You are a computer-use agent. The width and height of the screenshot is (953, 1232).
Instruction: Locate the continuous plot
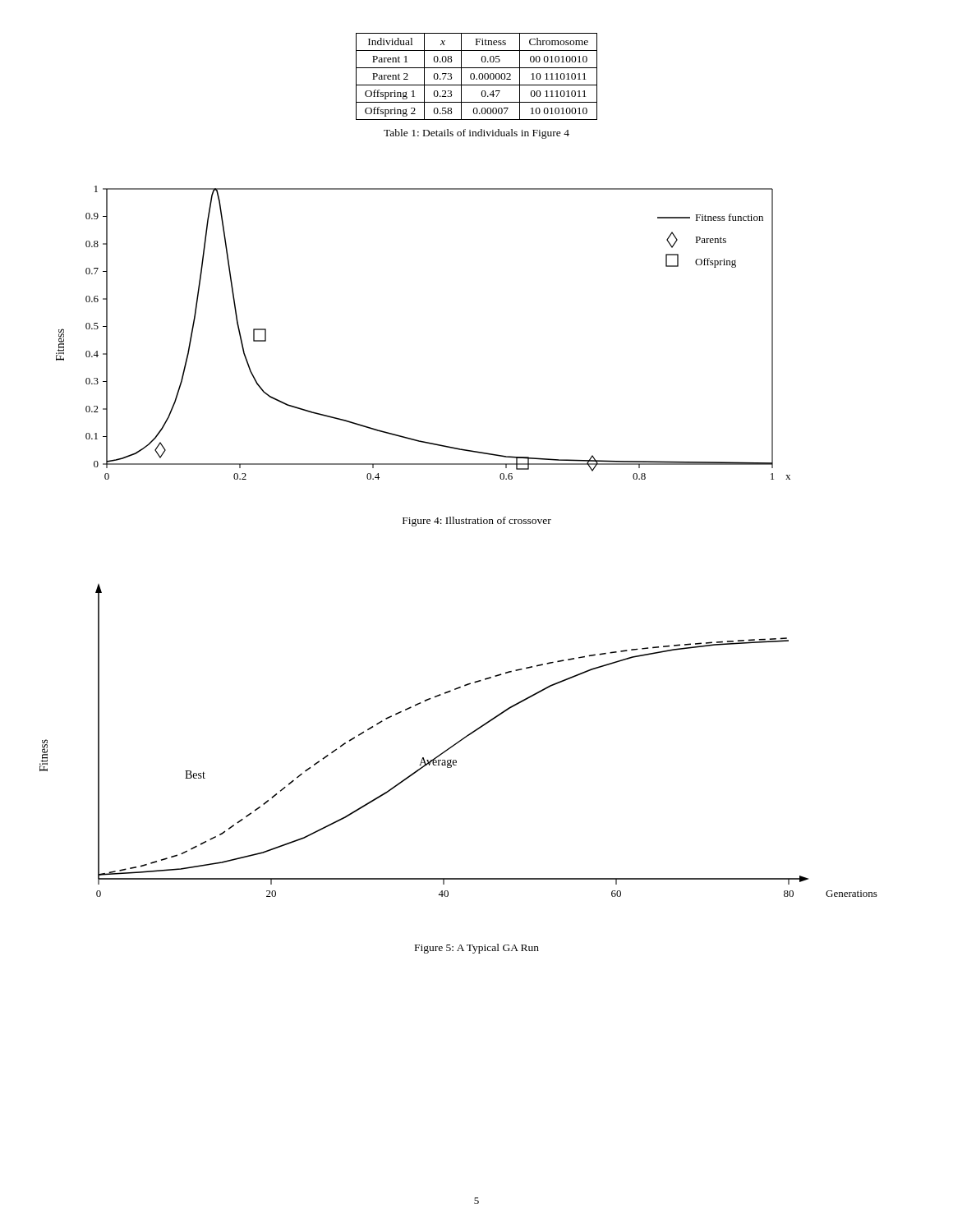pos(476,337)
